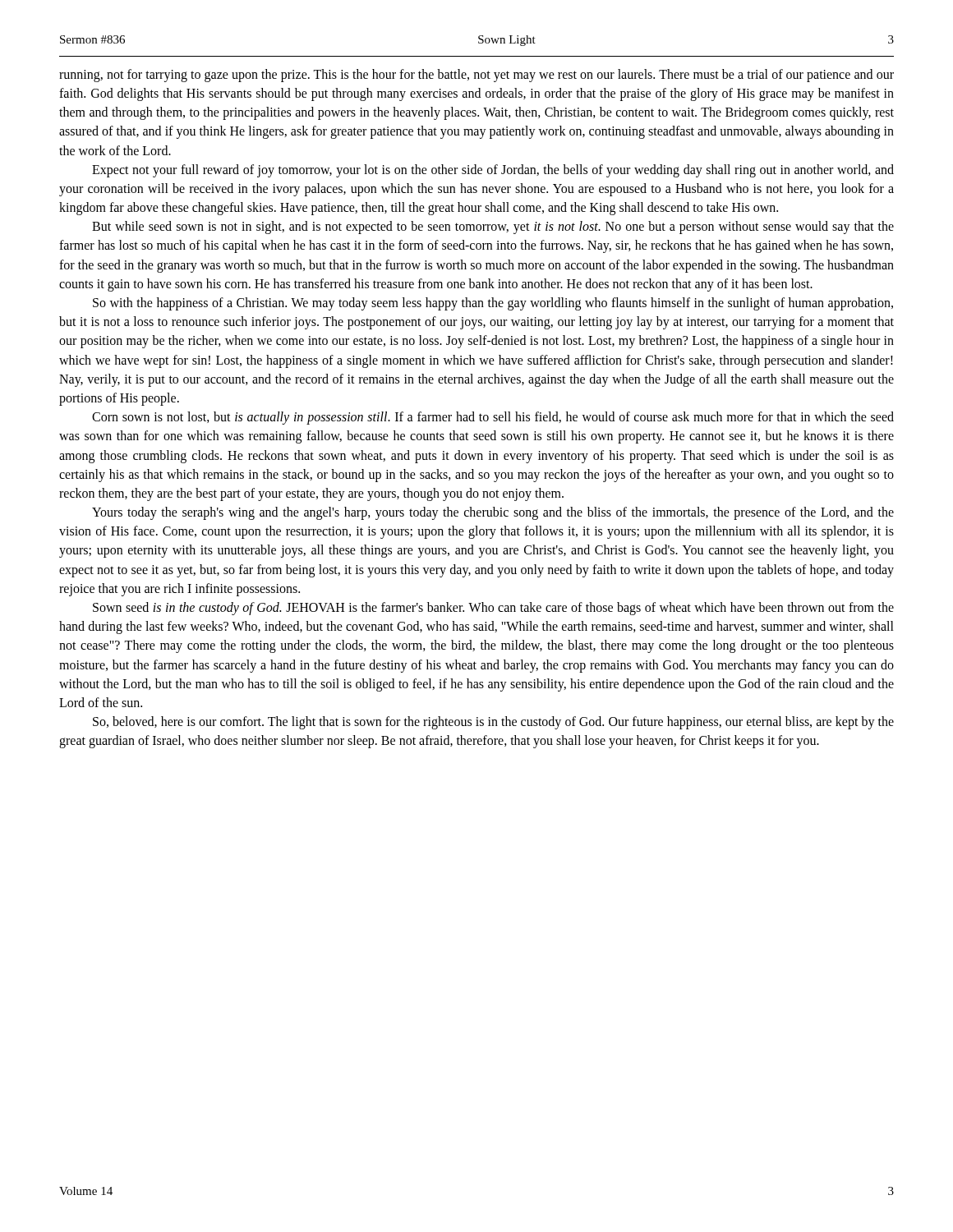The width and height of the screenshot is (953, 1232).
Task: Find the region starting "So, beloved, here is our comfort. The"
Action: point(476,731)
